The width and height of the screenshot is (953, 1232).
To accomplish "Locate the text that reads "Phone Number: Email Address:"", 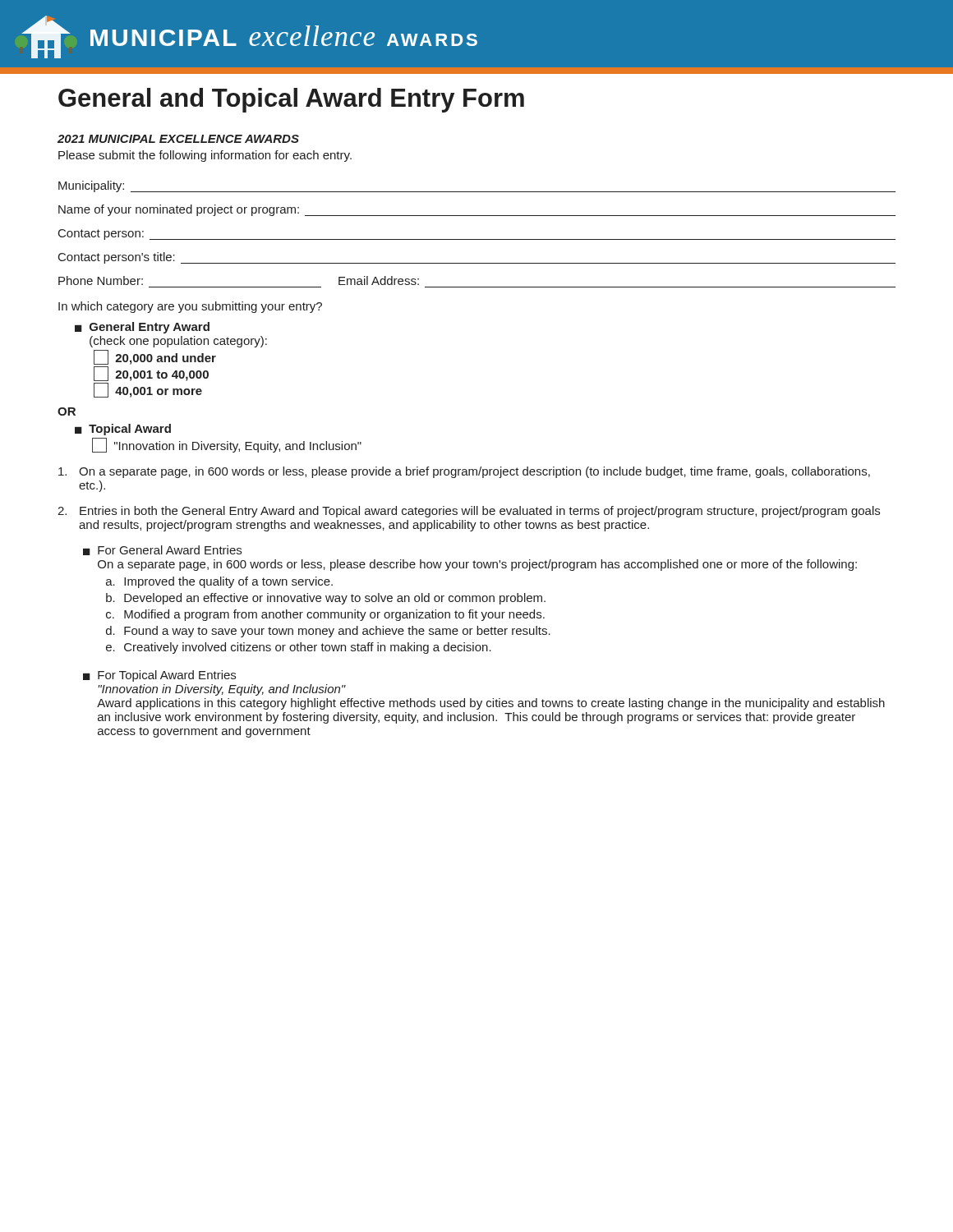I will coord(476,280).
